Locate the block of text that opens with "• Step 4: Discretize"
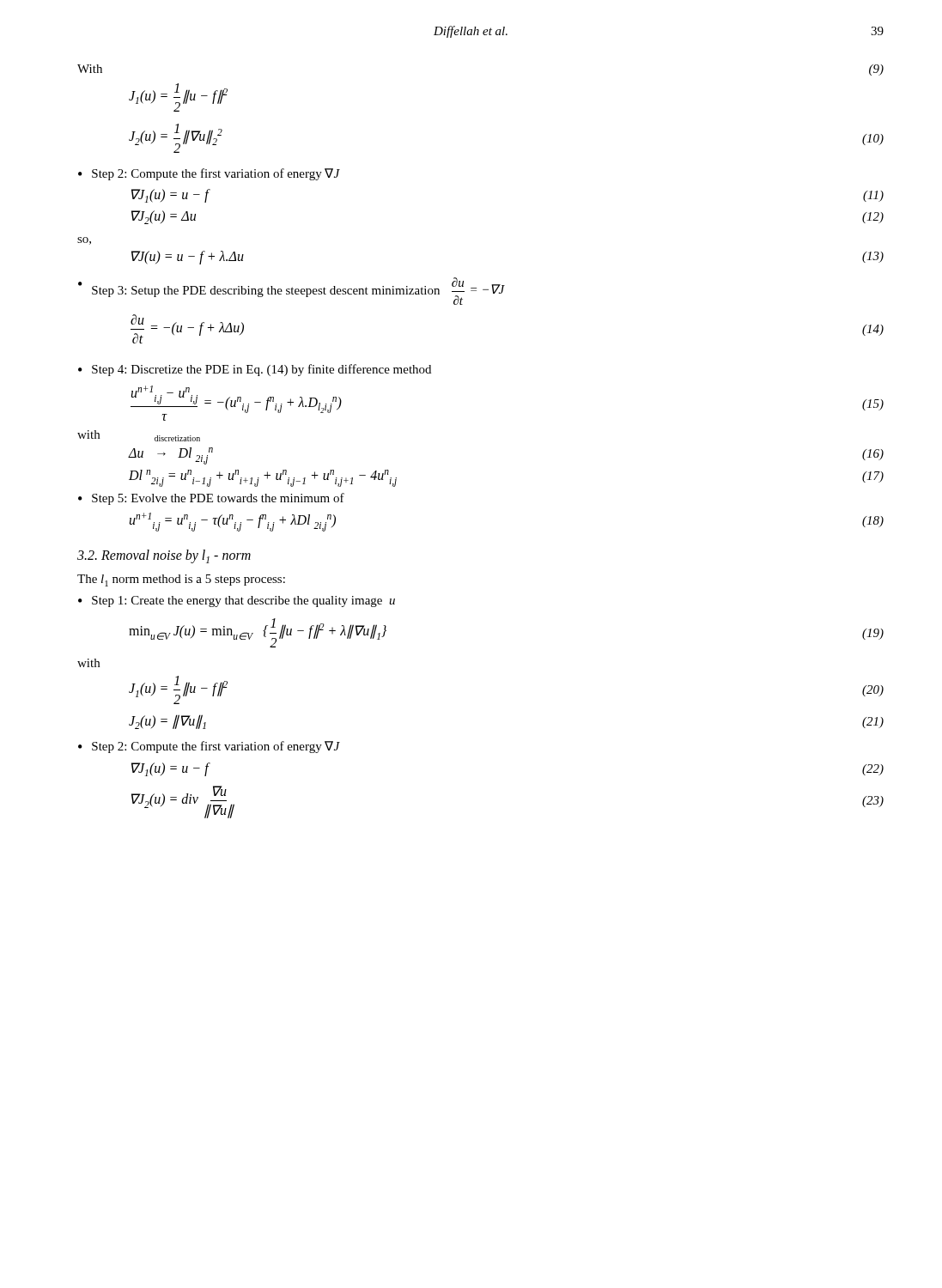Viewport: 942px width, 1288px height. 254,371
